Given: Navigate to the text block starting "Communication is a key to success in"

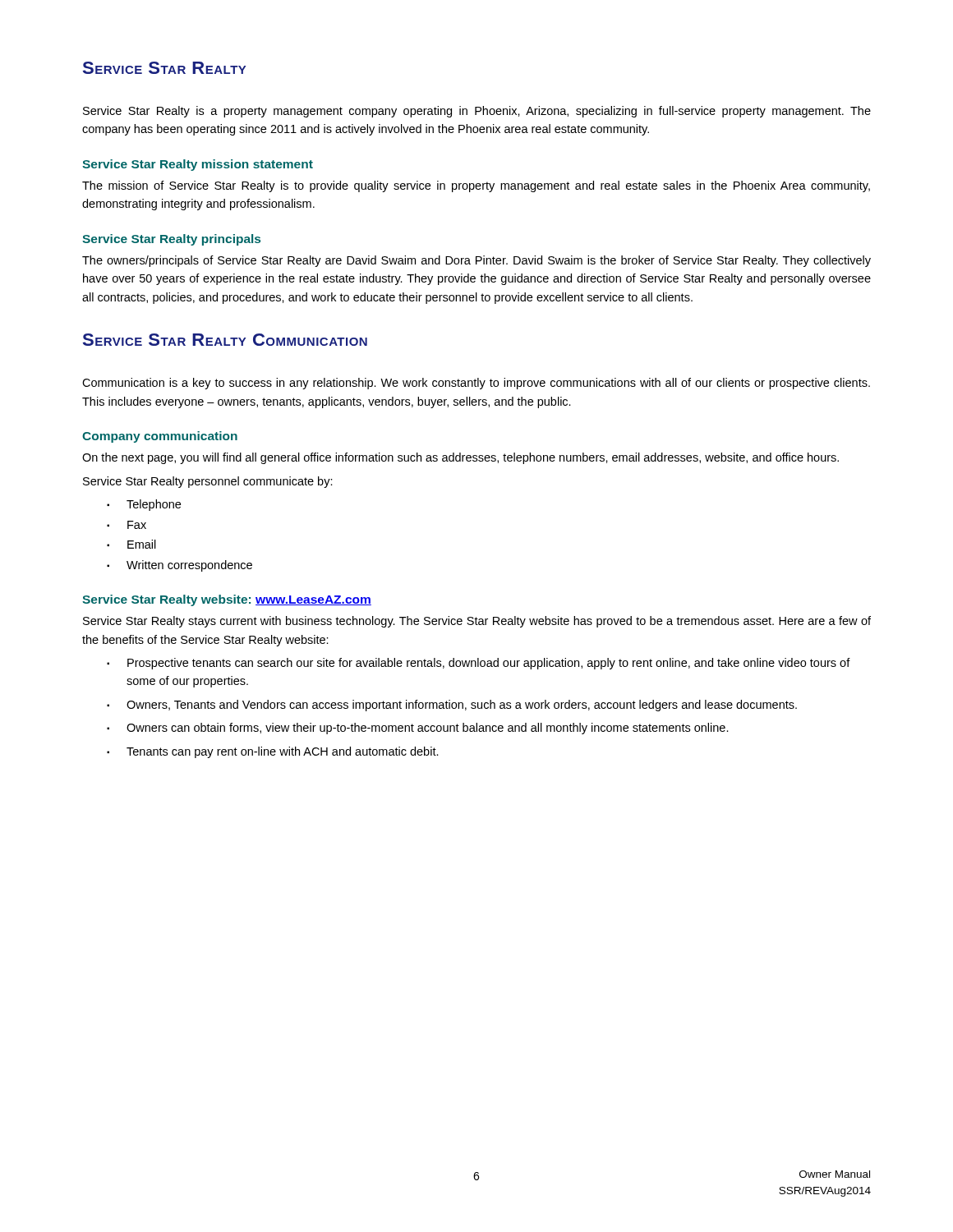Looking at the screenshot, I should pyautogui.click(x=476, y=392).
